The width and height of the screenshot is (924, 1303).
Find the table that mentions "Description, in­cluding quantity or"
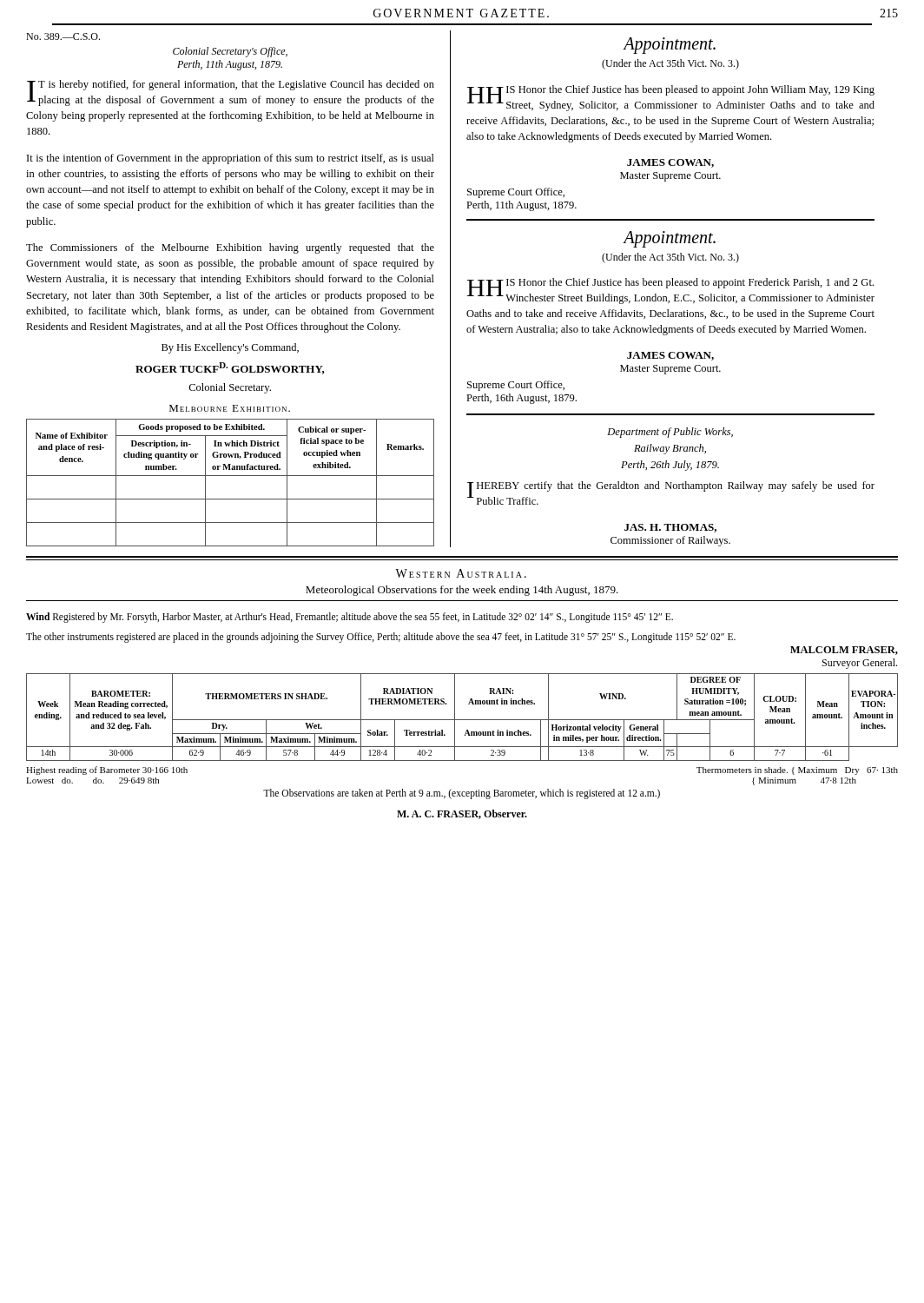coord(230,474)
